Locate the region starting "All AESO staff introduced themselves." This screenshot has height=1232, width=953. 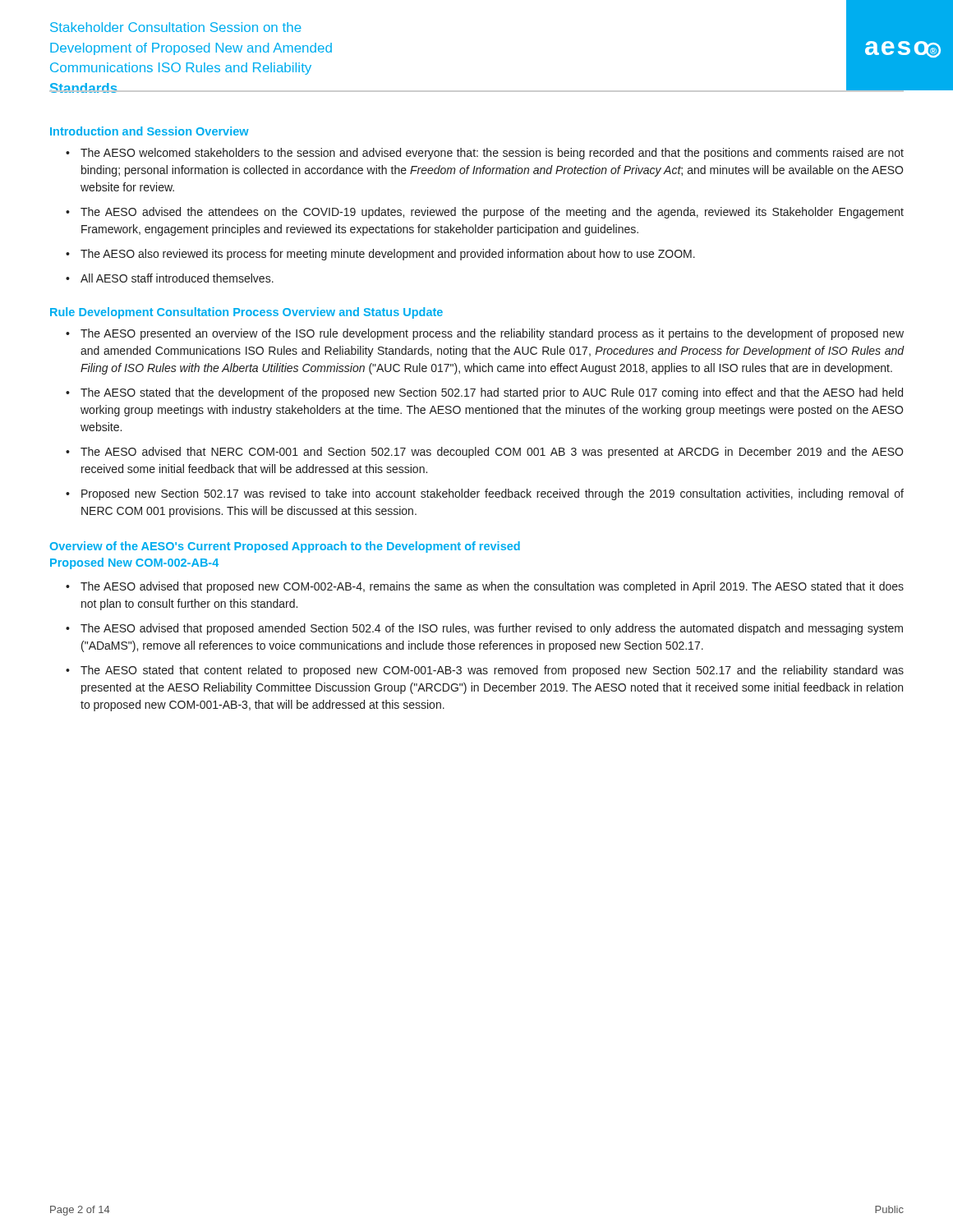pos(177,278)
